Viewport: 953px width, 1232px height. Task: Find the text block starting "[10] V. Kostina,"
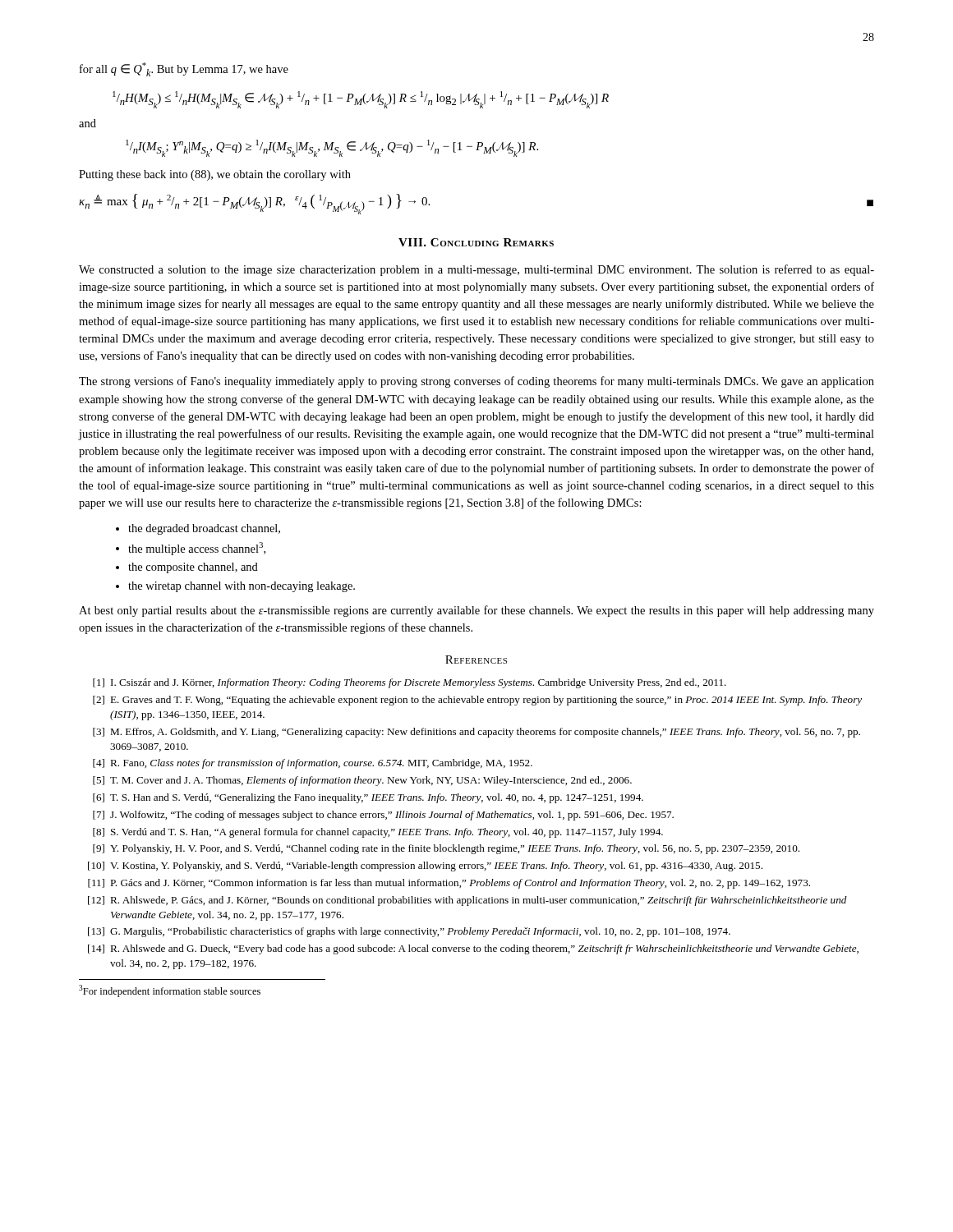pos(476,866)
